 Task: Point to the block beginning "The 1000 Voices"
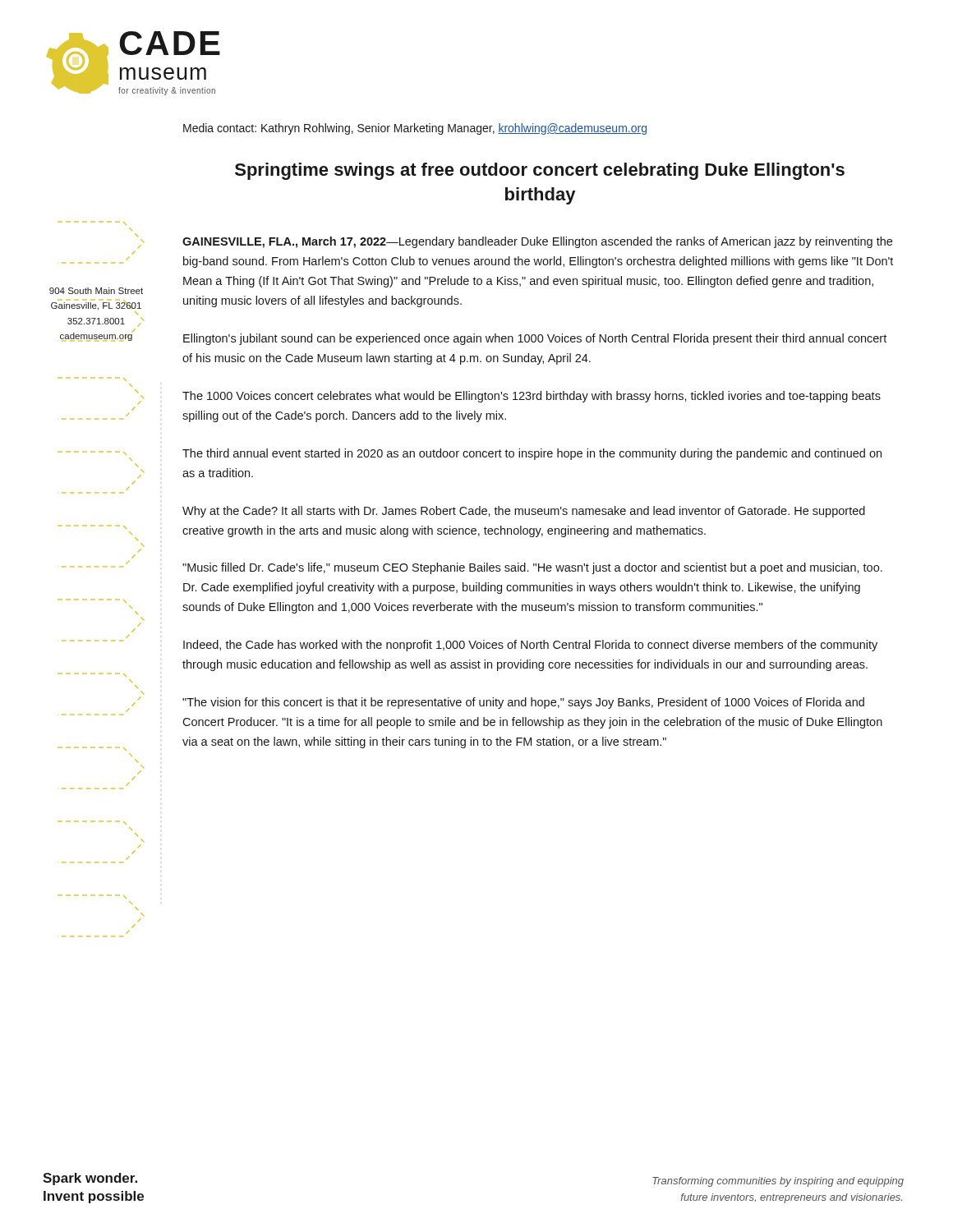(532, 406)
